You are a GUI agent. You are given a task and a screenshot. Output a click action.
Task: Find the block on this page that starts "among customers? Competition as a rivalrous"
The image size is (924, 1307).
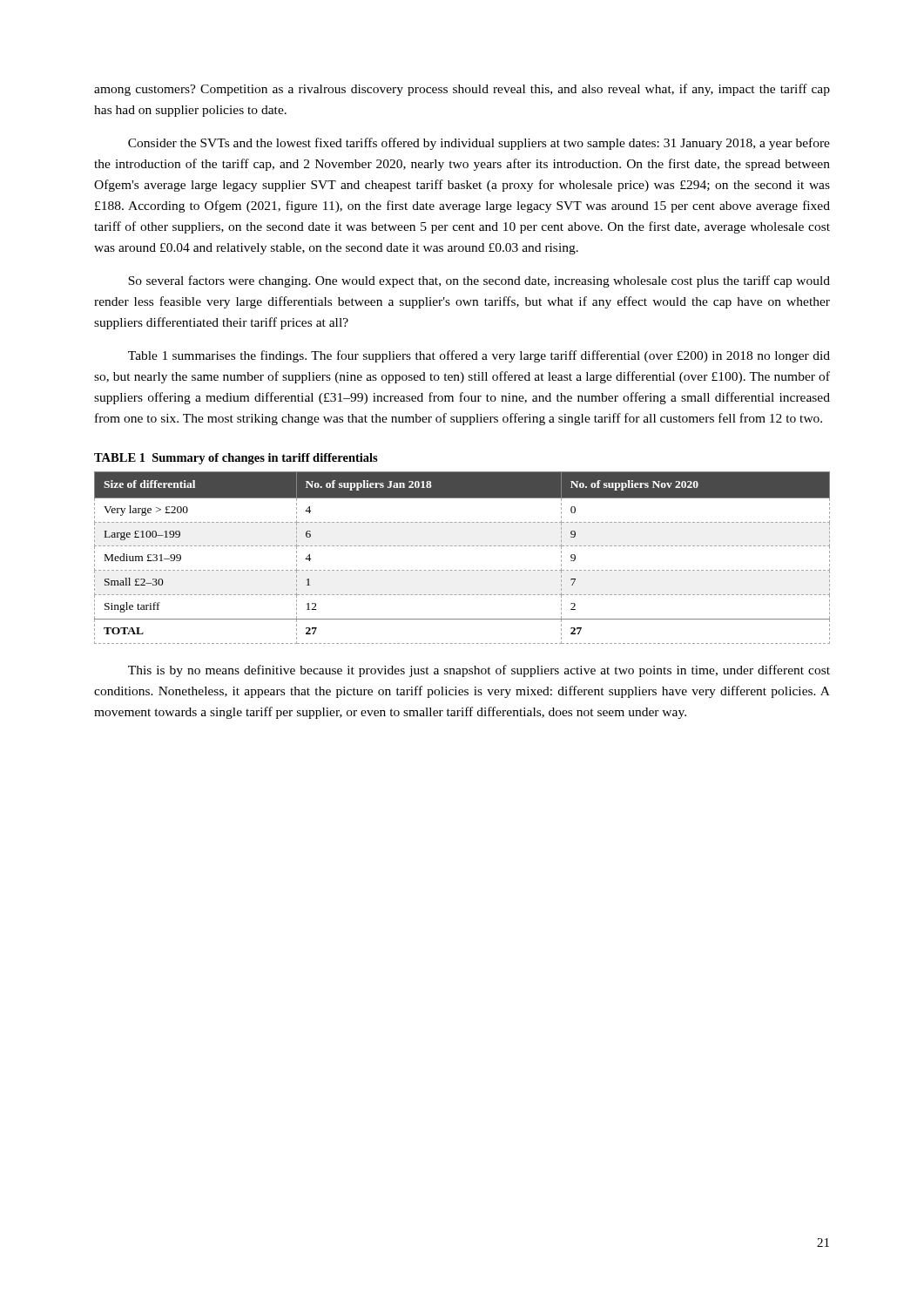462,99
